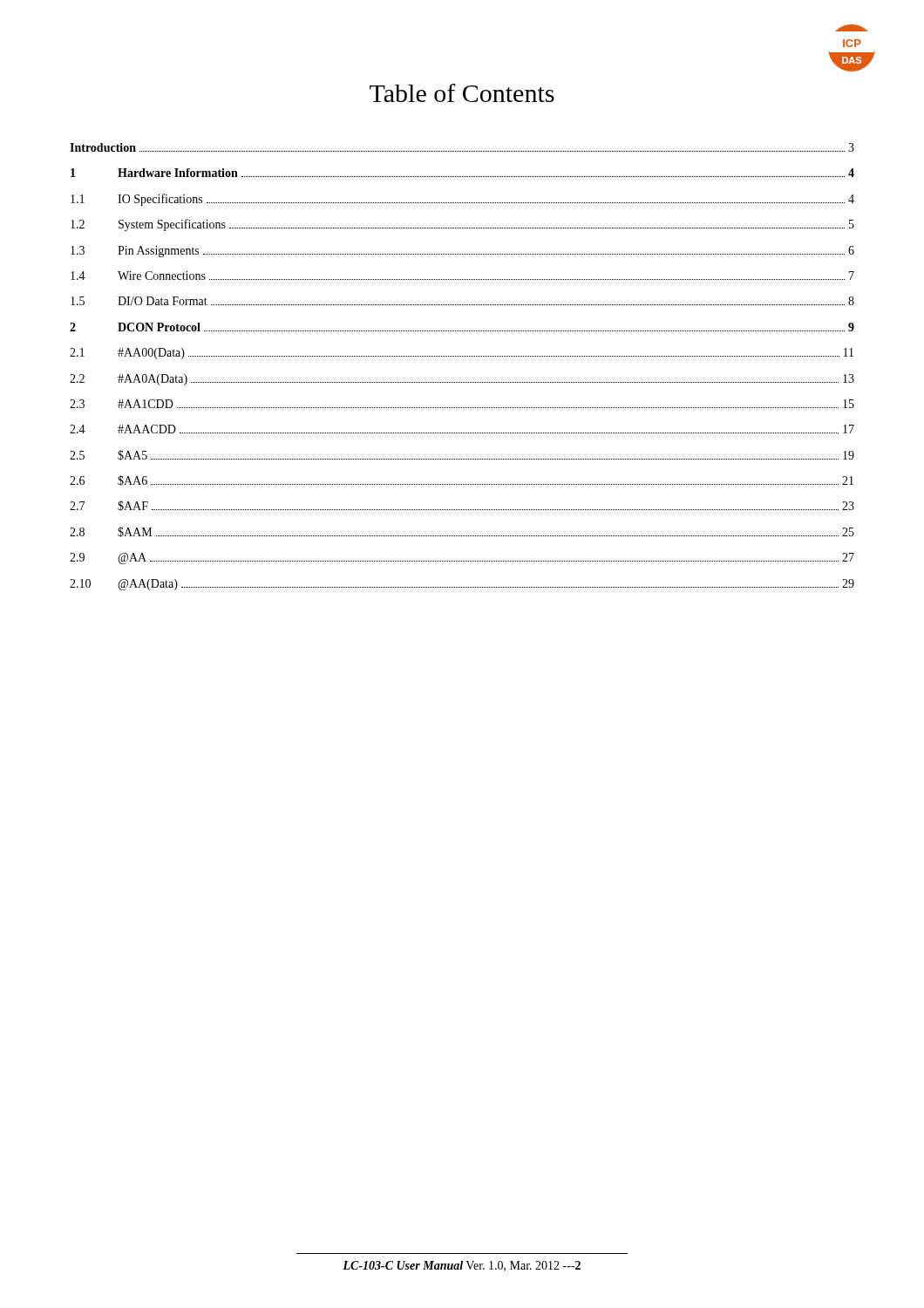Point to "2.6 $AA6 21"
Viewport: 924px width, 1308px height.
[462, 481]
